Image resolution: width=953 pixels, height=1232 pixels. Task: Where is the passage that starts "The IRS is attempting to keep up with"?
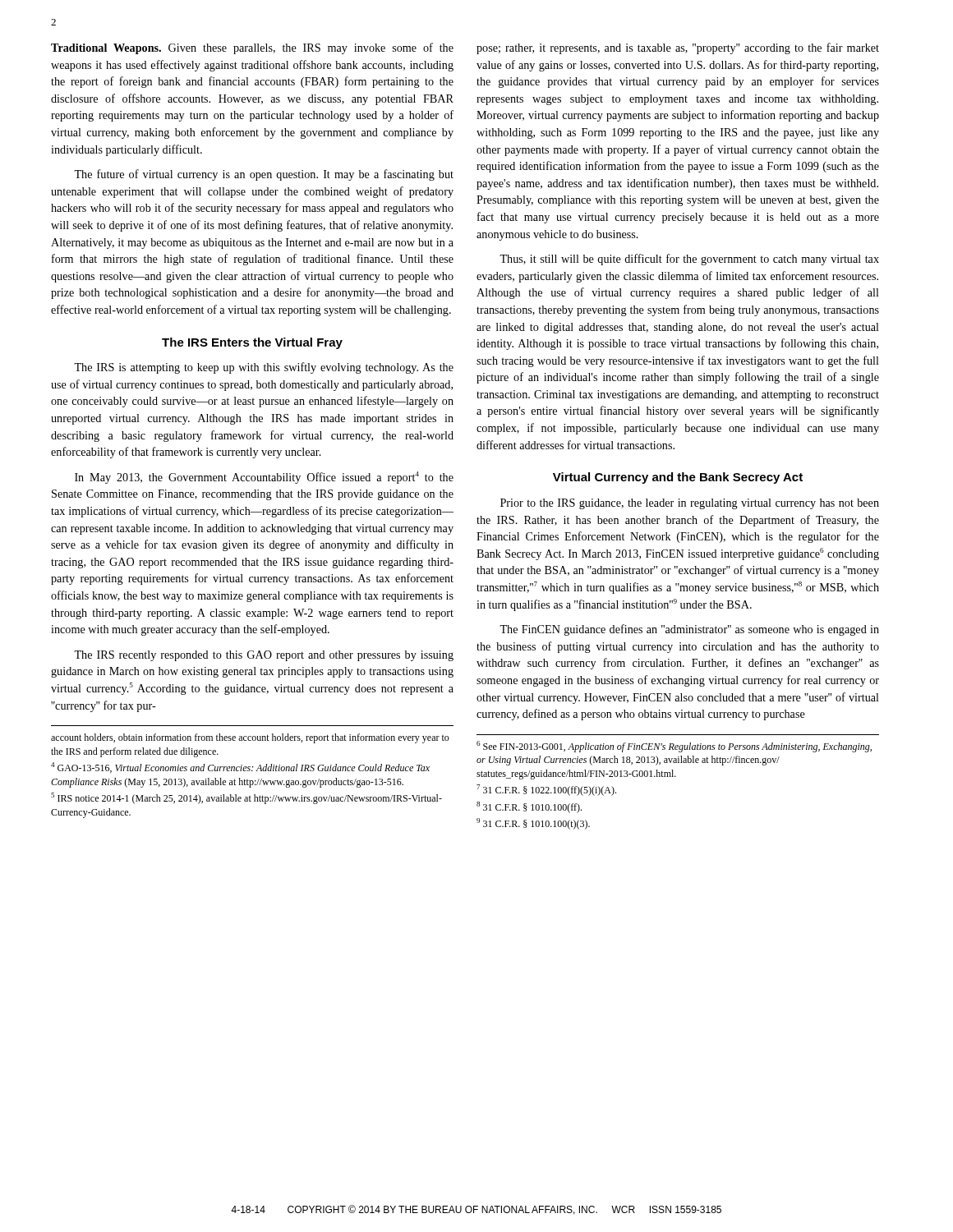pyautogui.click(x=252, y=410)
